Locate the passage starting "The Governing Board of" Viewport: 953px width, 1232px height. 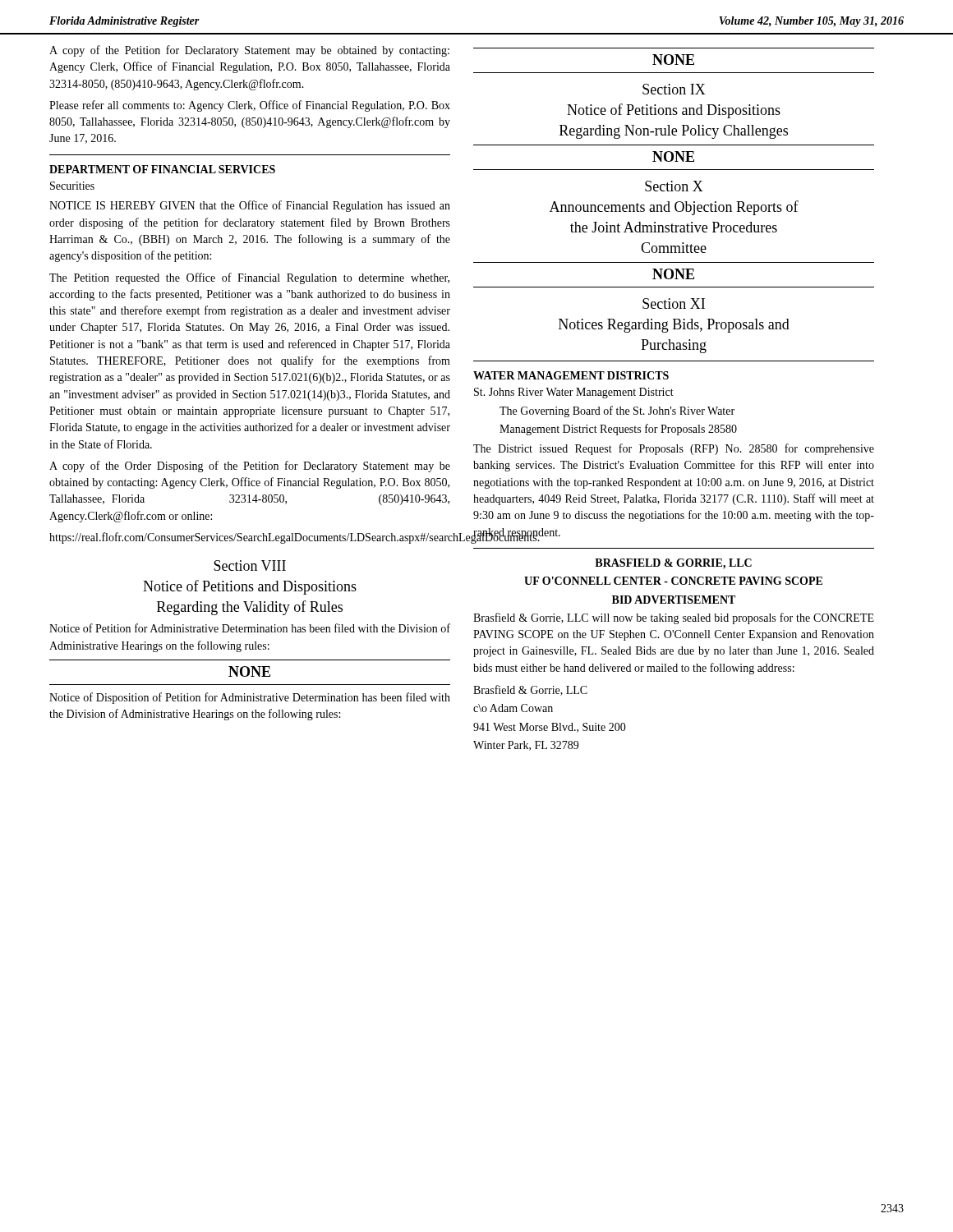(674, 472)
